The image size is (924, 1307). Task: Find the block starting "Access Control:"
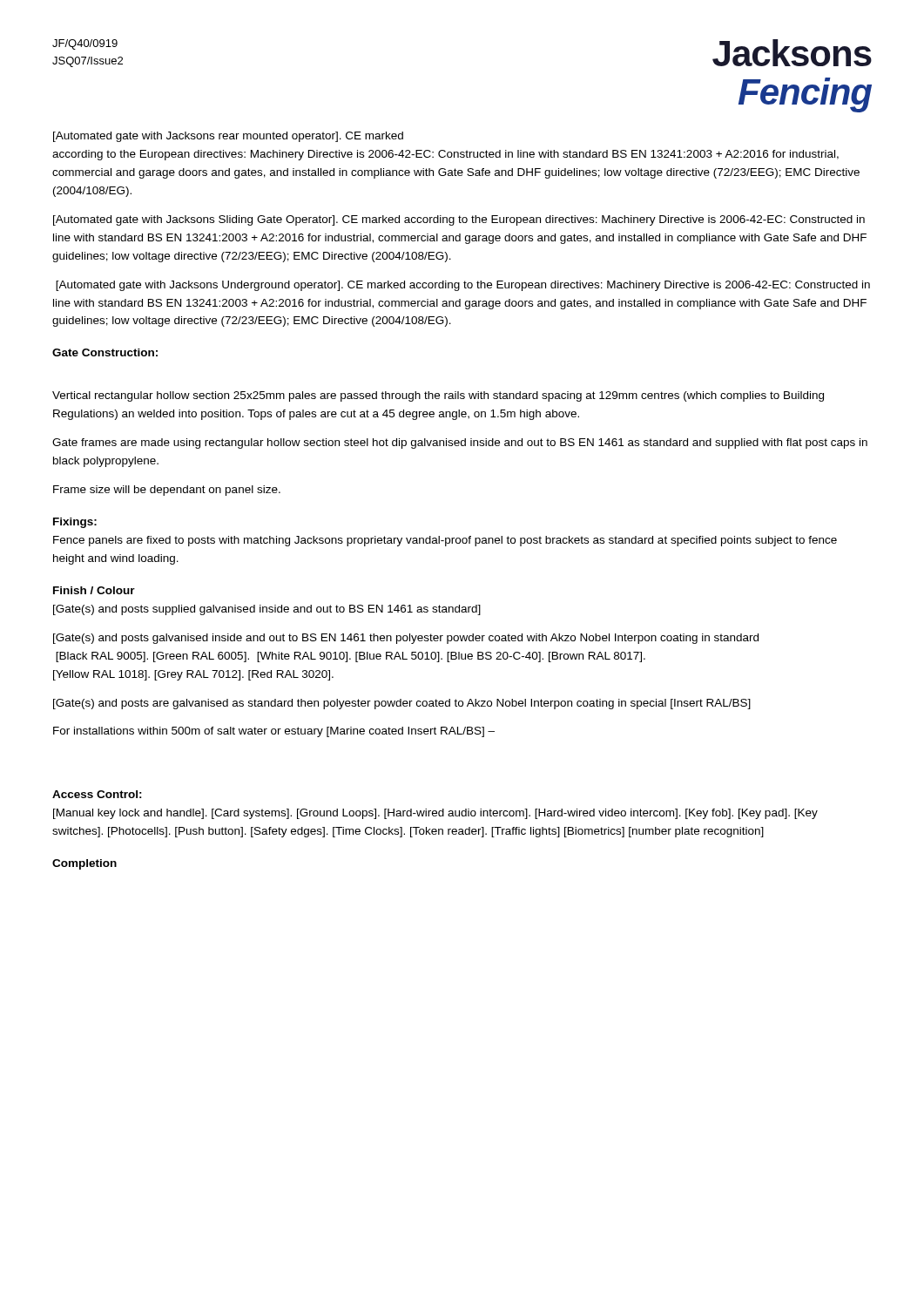coord(97,795)
